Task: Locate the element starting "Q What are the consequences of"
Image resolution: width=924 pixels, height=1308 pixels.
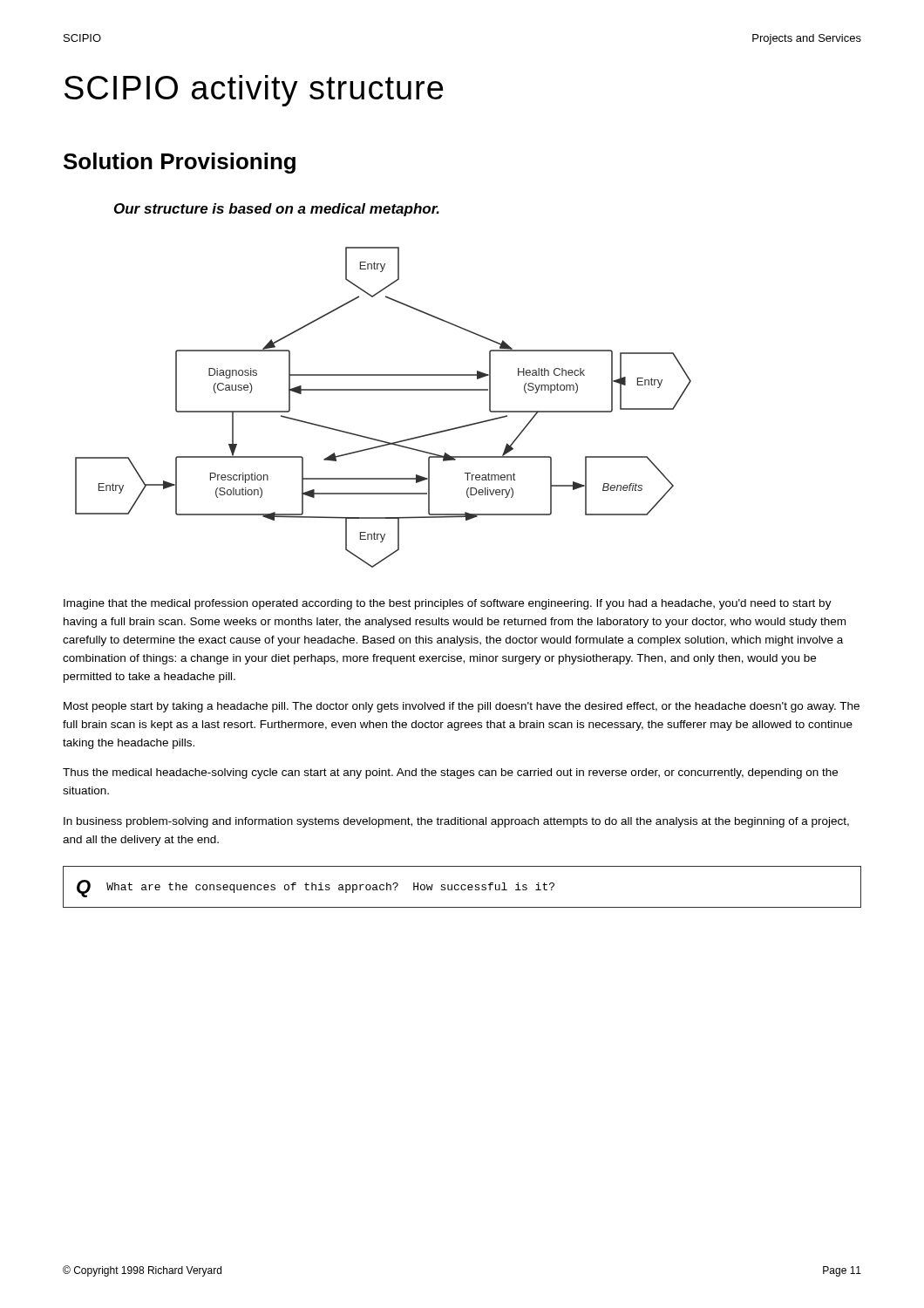Action: [x=316, y=887]
